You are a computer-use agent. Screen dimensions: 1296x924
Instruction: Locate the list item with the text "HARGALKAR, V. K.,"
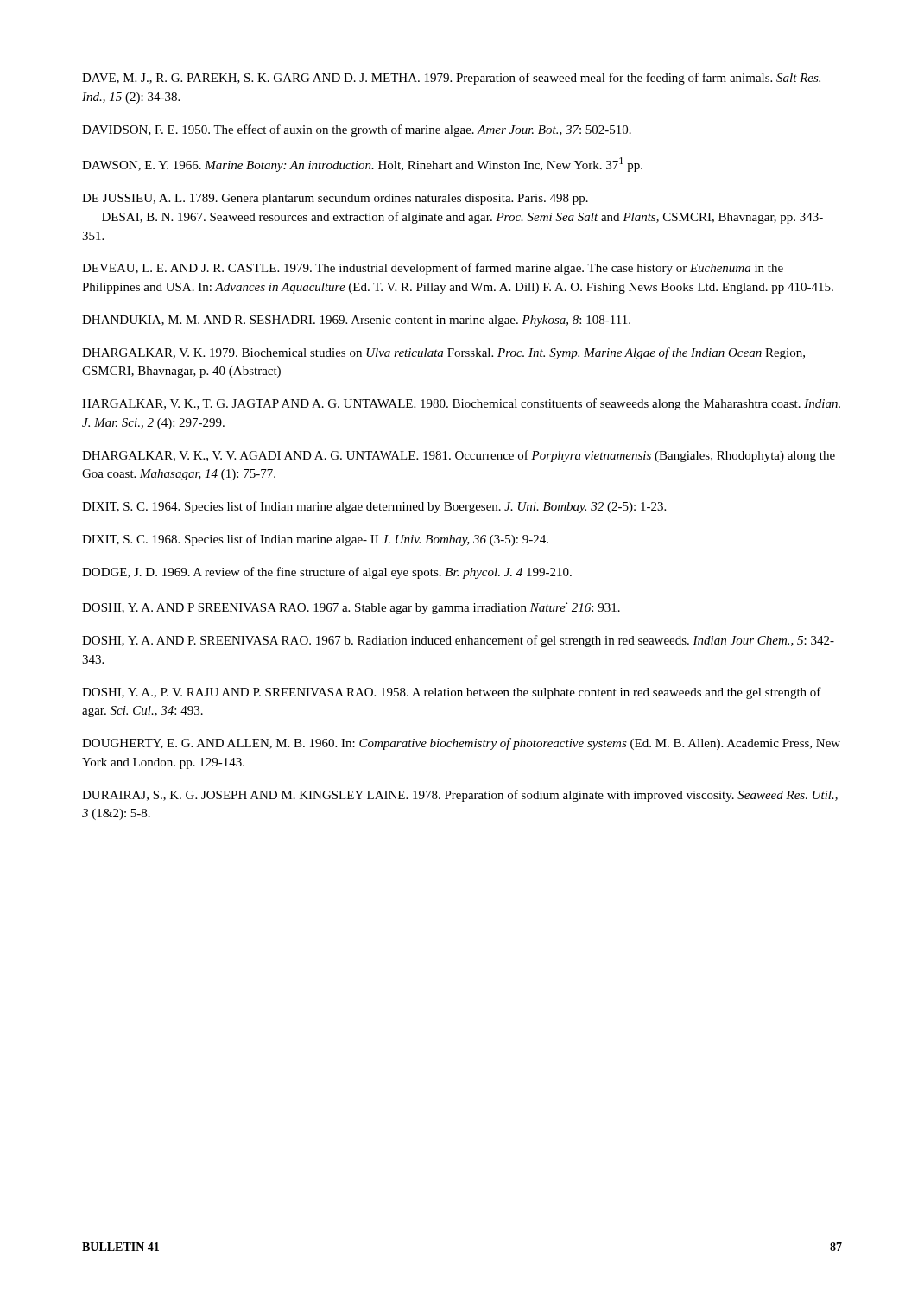point(462,414)
